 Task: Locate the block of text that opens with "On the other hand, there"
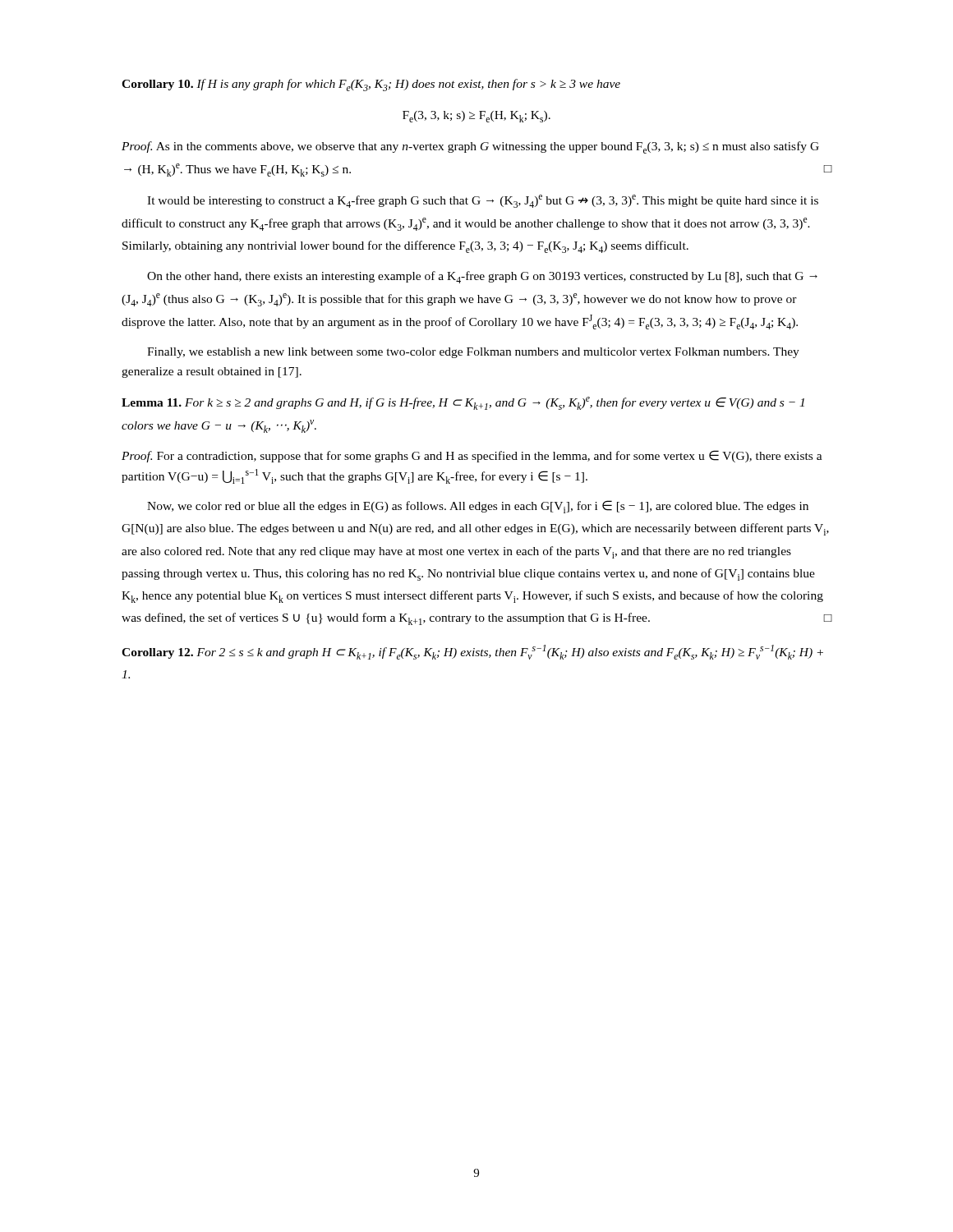[x=476, y=300]
